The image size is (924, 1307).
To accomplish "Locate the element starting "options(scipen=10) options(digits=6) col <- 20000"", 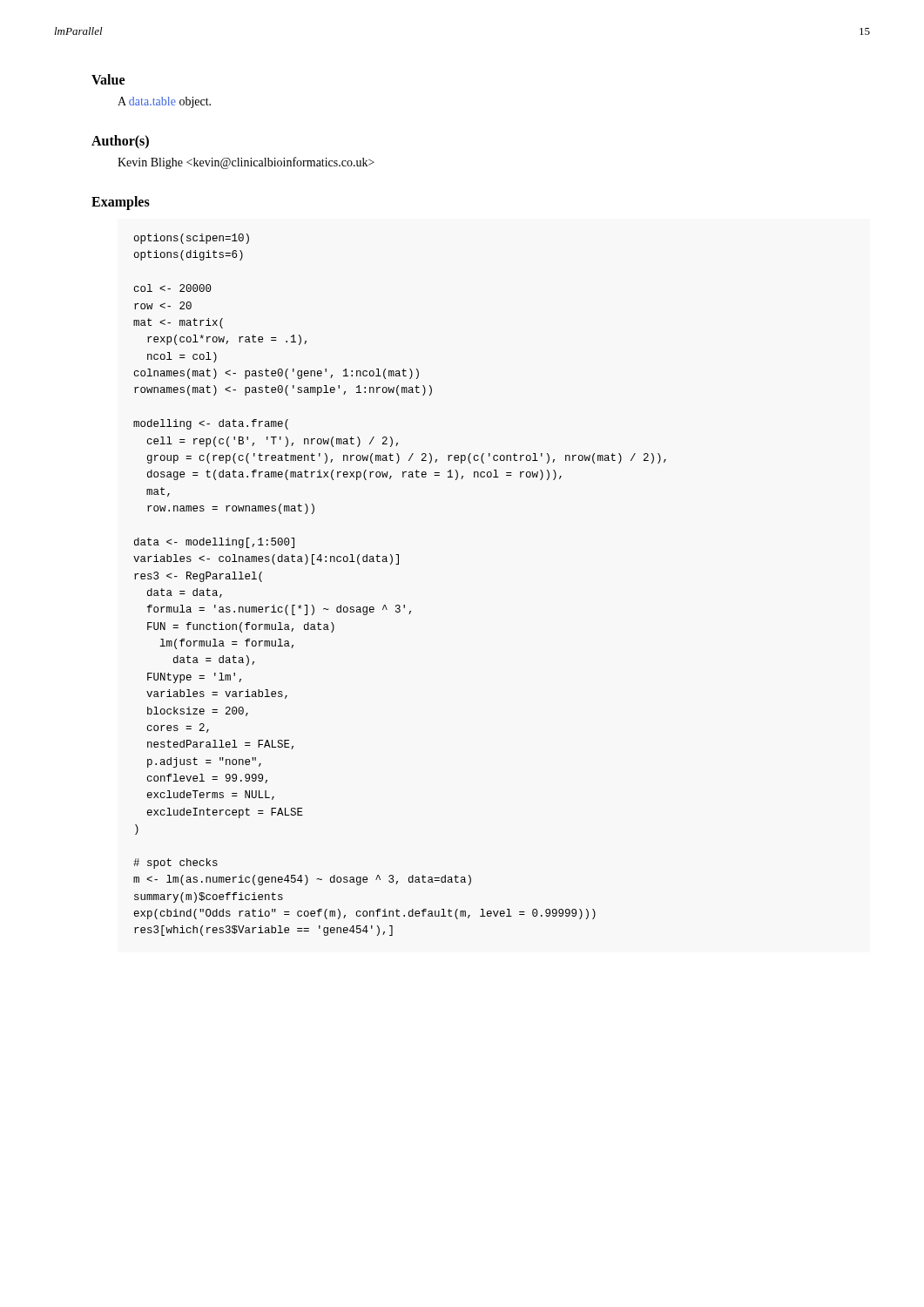I will click(192, 239).
